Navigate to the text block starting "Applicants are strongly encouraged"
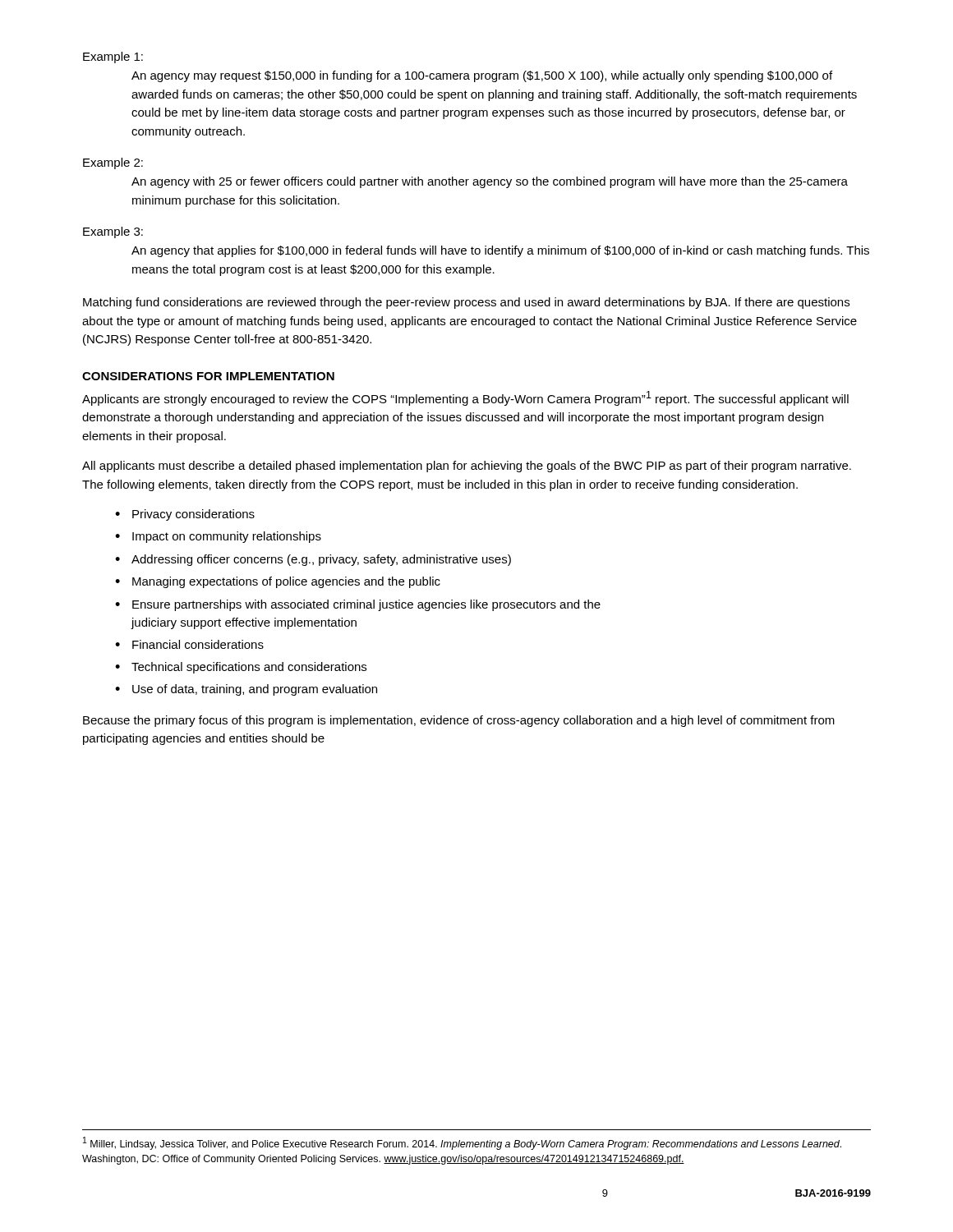953x1232 pixels. [x=466, y=416]
